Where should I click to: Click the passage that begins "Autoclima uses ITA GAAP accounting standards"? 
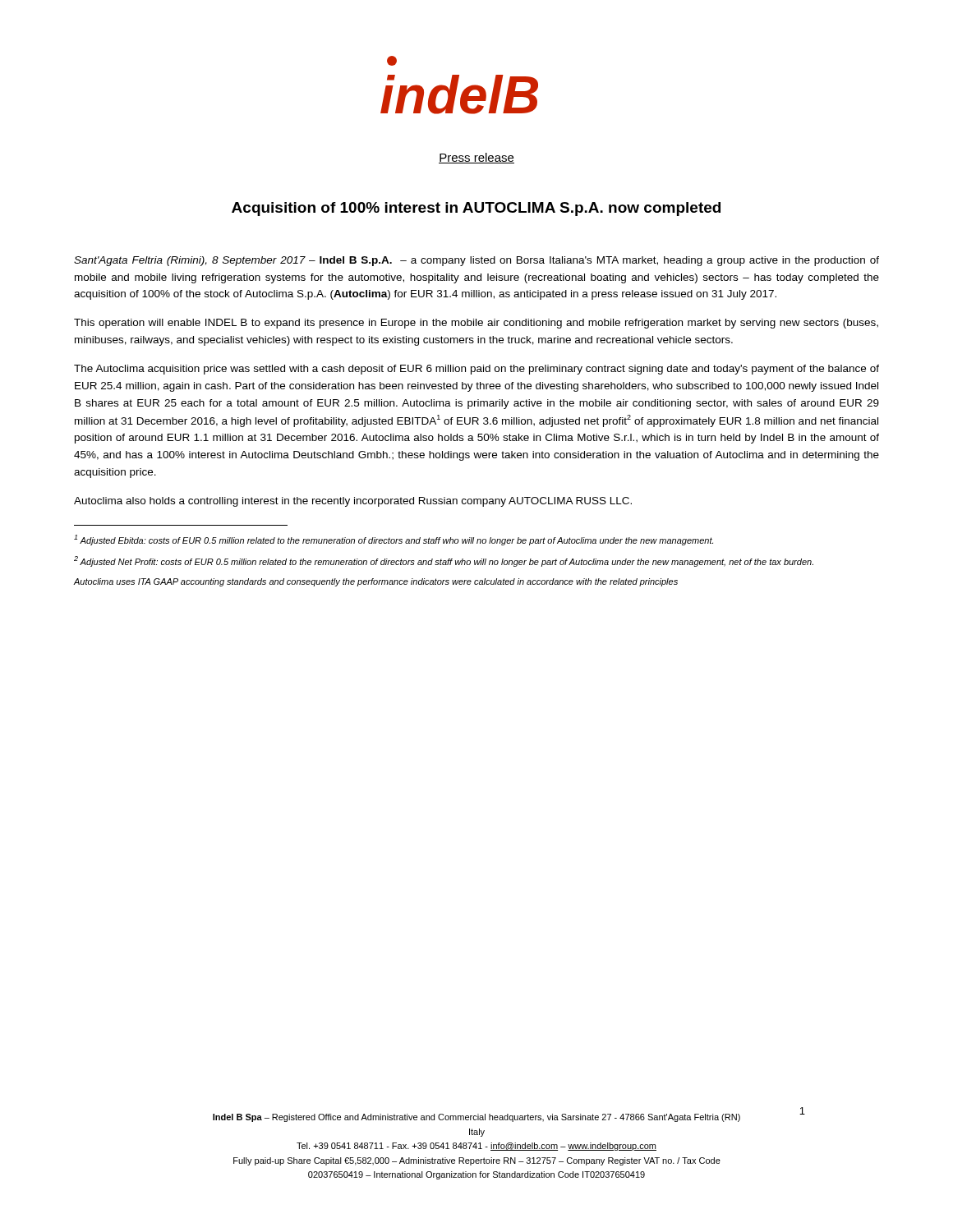[376, 582]
